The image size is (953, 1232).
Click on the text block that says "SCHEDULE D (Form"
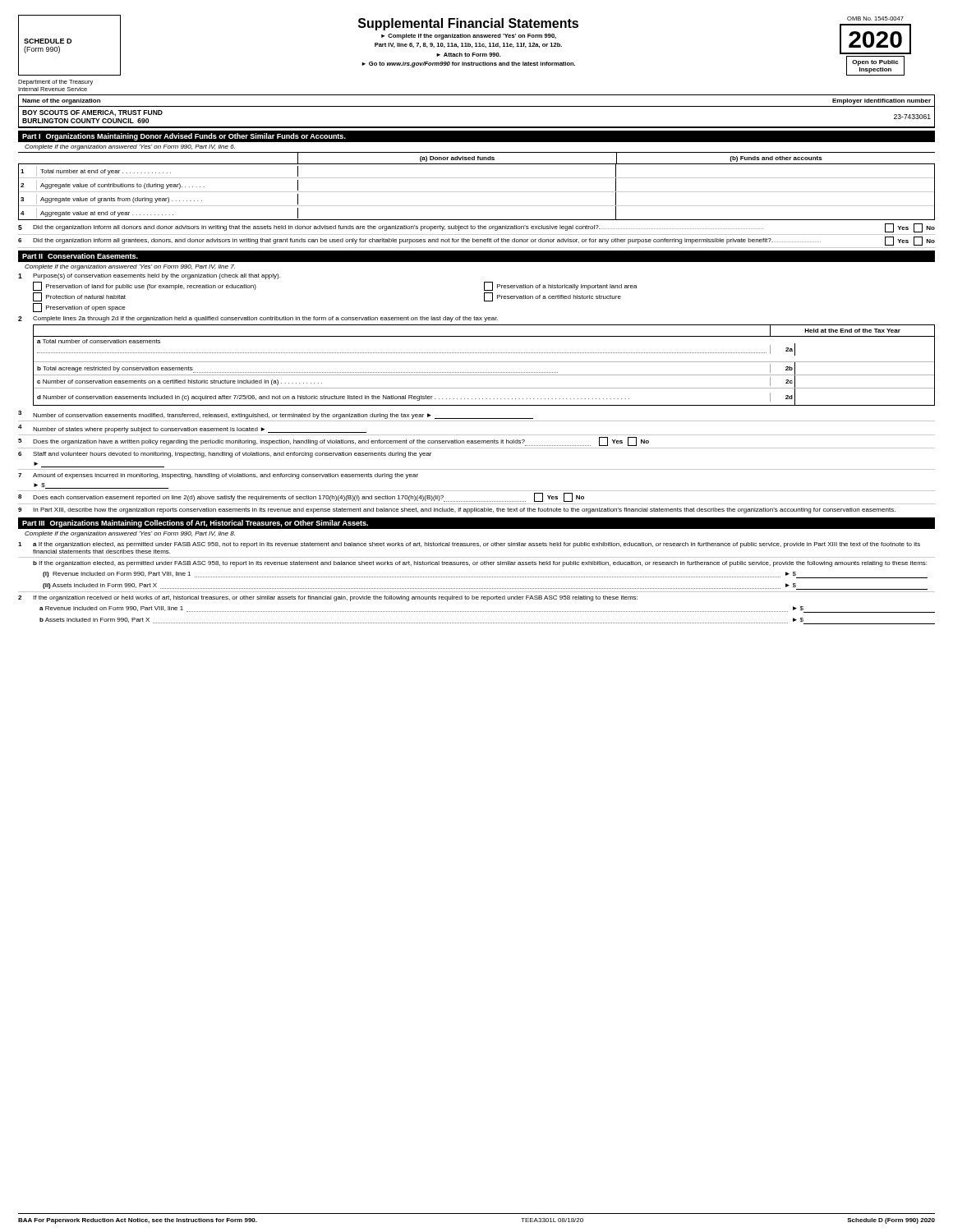point(69,45)
